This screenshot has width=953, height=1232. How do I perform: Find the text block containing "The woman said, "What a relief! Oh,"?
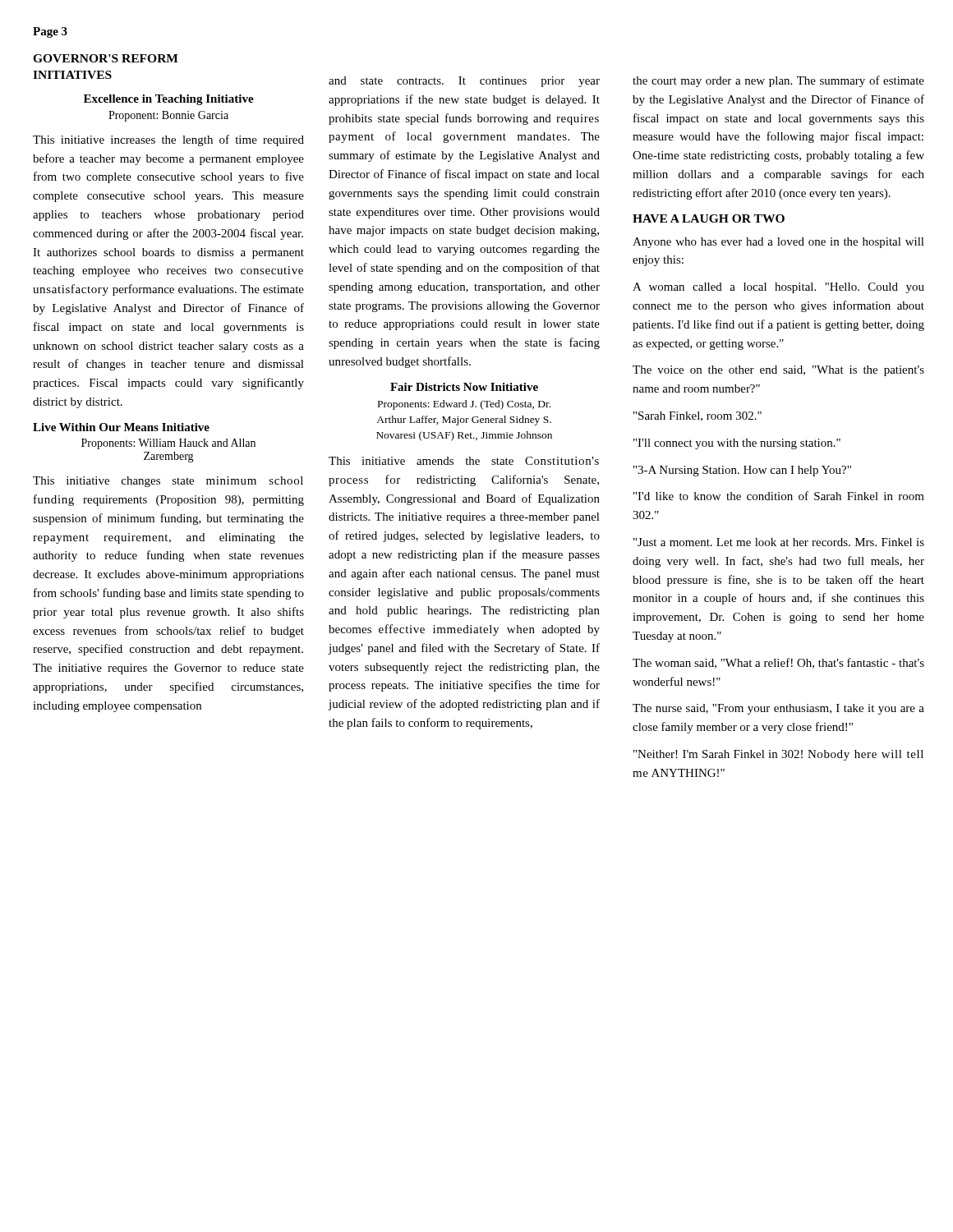coord(778,672)
